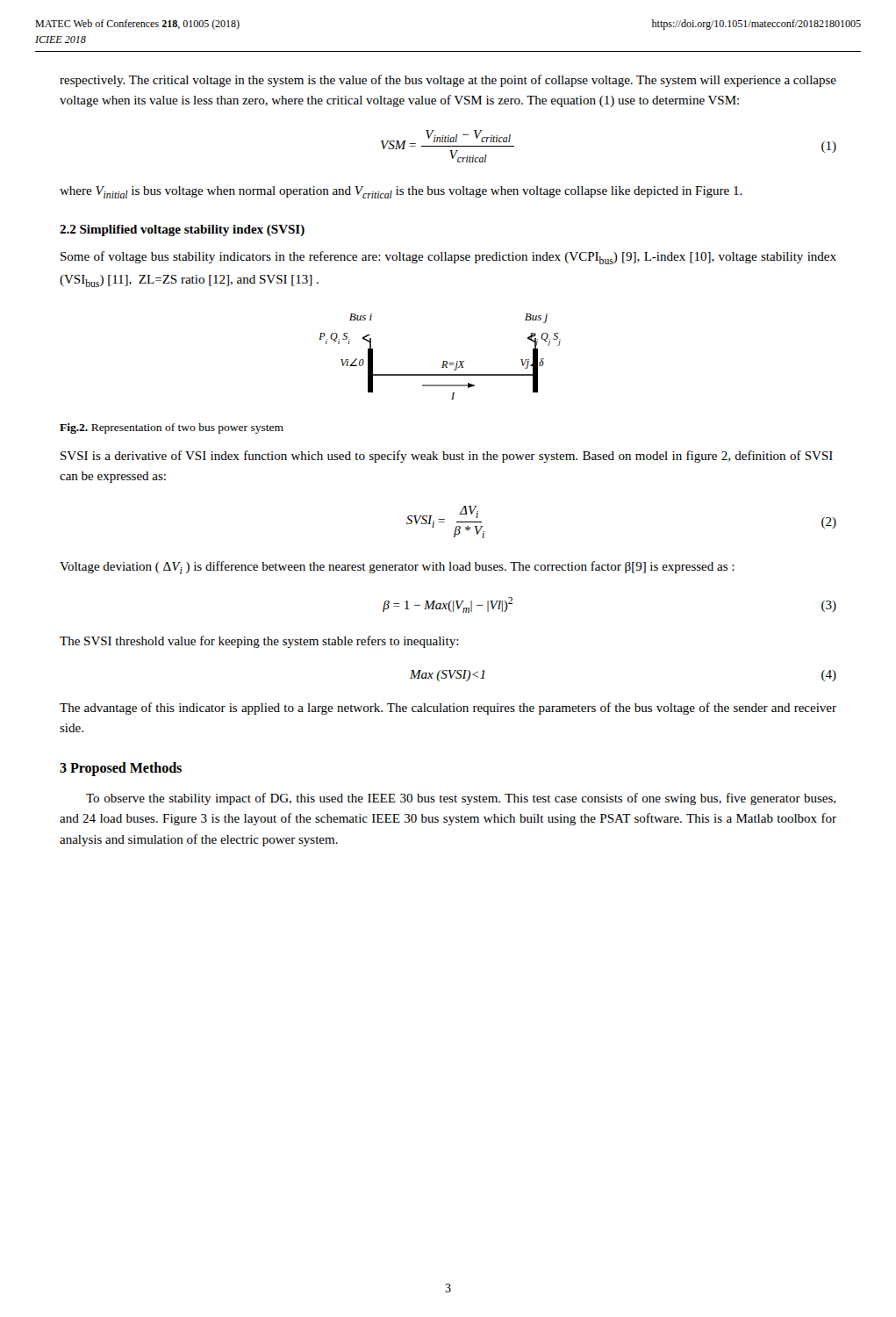Click on the formula containing "β = 1 − Max(|Vm|"

448,605
